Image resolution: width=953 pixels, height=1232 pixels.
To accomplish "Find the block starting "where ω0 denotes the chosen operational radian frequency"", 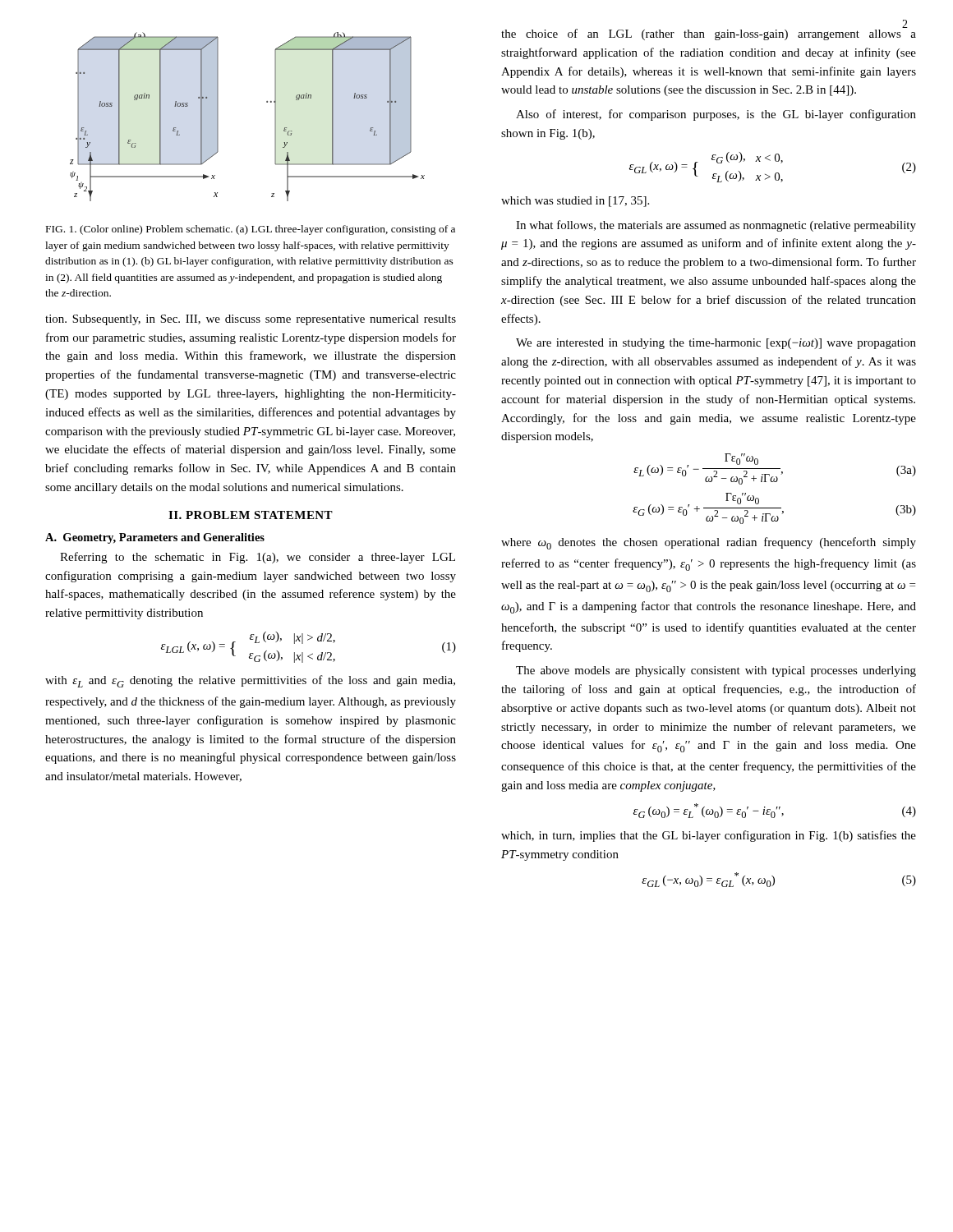I will (709, 594).
